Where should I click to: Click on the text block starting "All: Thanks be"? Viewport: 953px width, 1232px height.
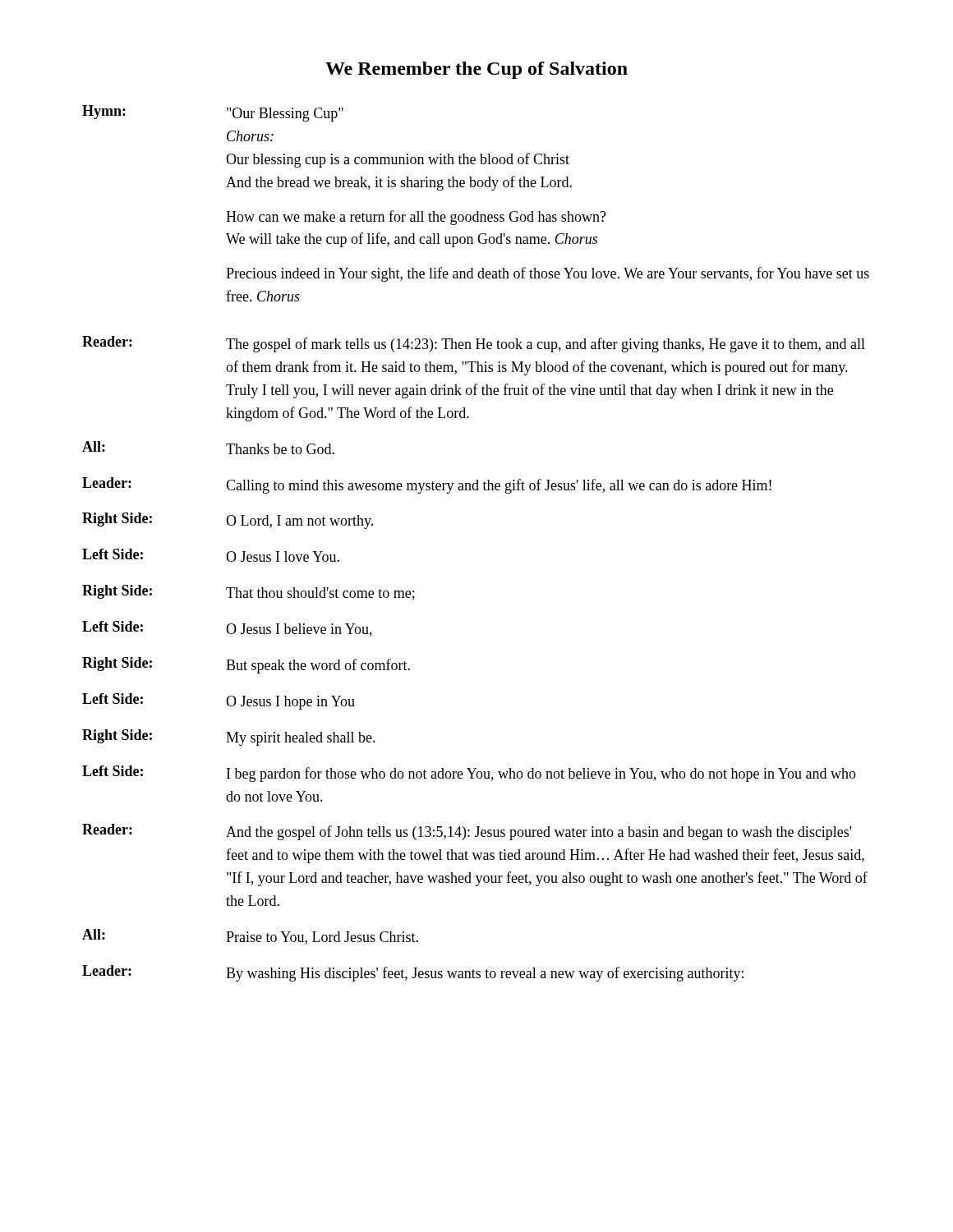click(91, 447)
